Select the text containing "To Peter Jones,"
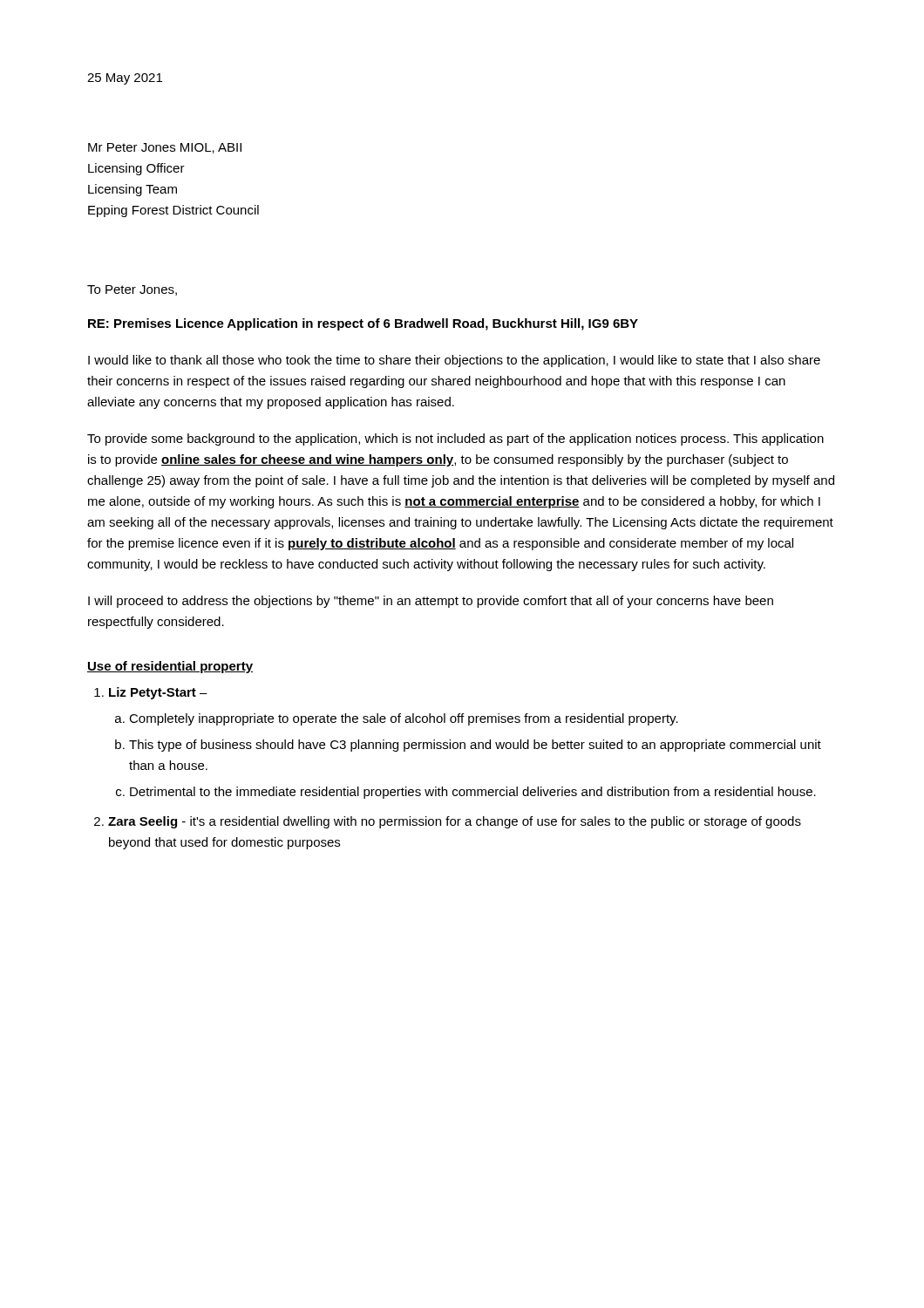Viewport: 924px width, 1308px height. pyautogui.click(x=133, y=289)
